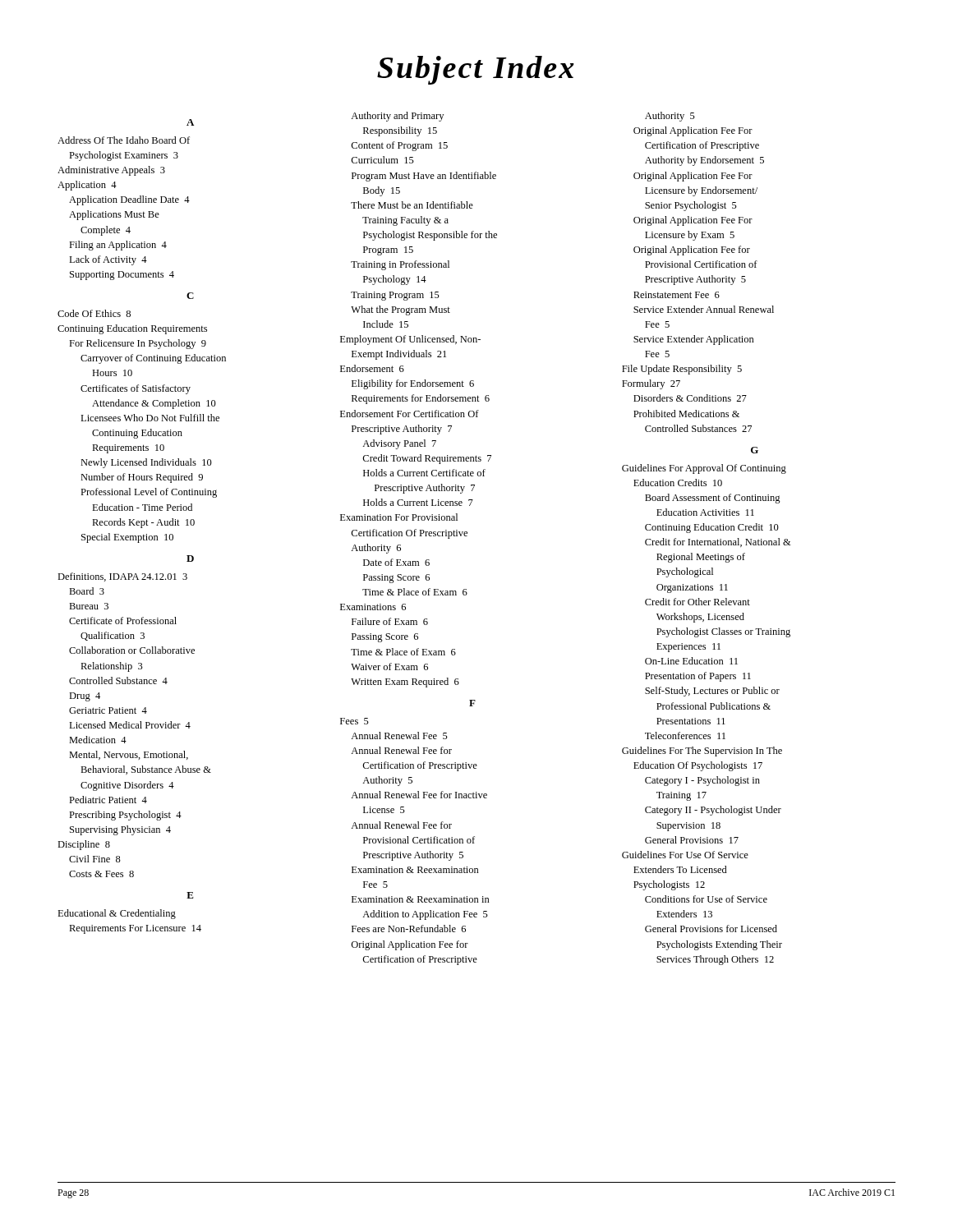Navigate to the element starting "D Definitions, IDAPA 24.12.01 3 Board 3"

190,716
